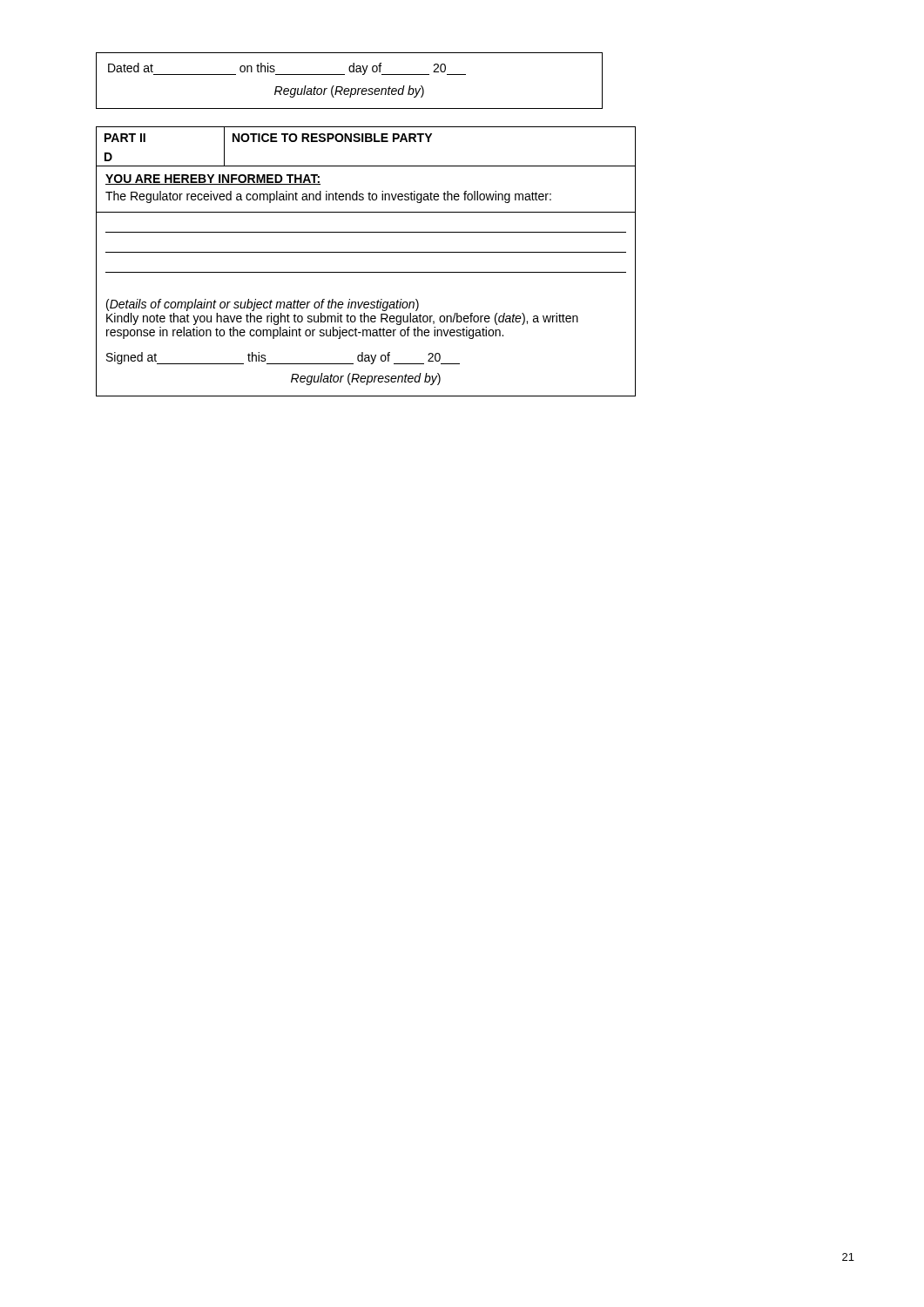The image size is (924, 1307).
Task: Locate the element starting "YOU ARE HEREBY INFORMED THAT: The Regulator"
Action: click(366, 281)
